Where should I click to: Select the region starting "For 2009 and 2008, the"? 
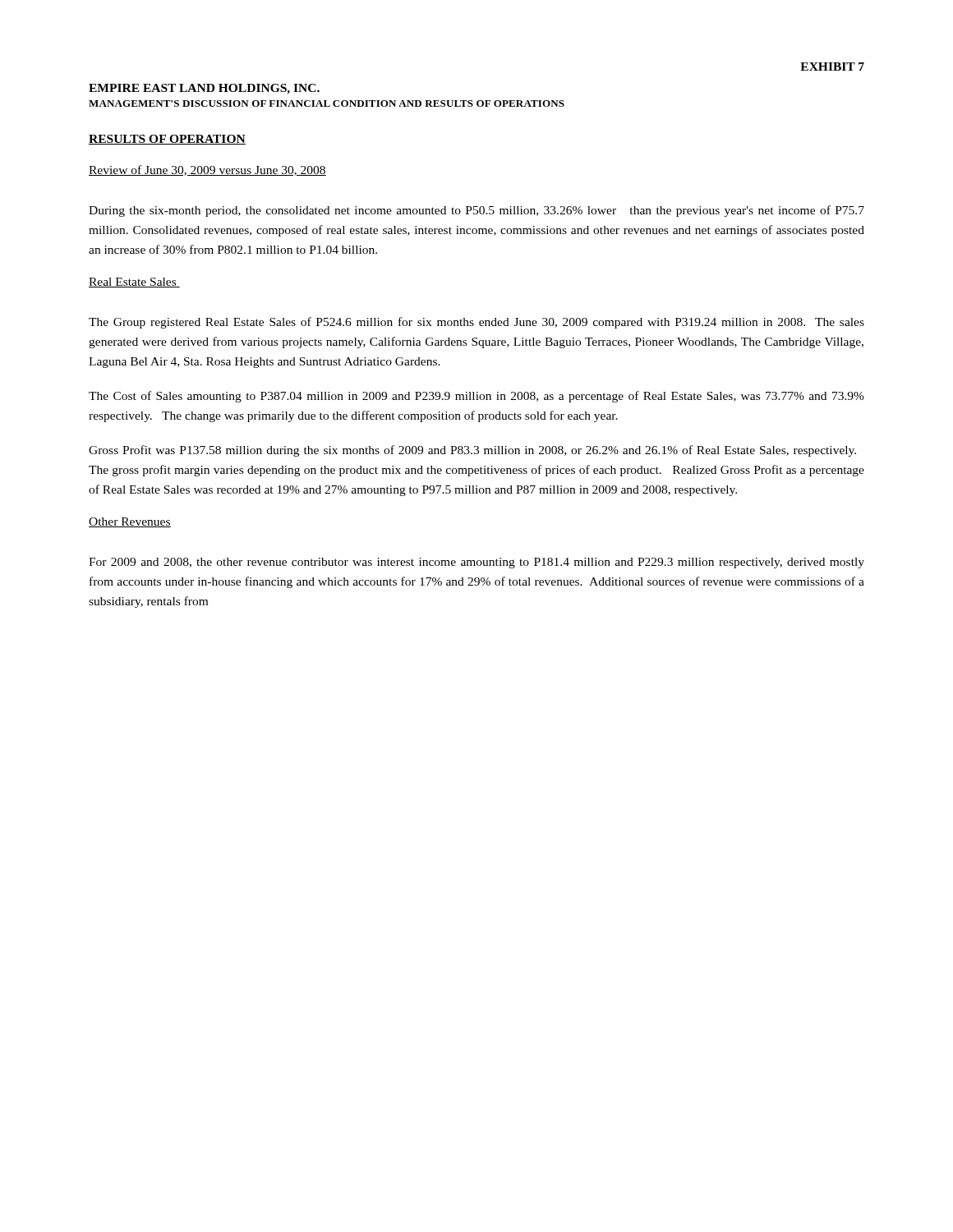click(x=476, y=581)
